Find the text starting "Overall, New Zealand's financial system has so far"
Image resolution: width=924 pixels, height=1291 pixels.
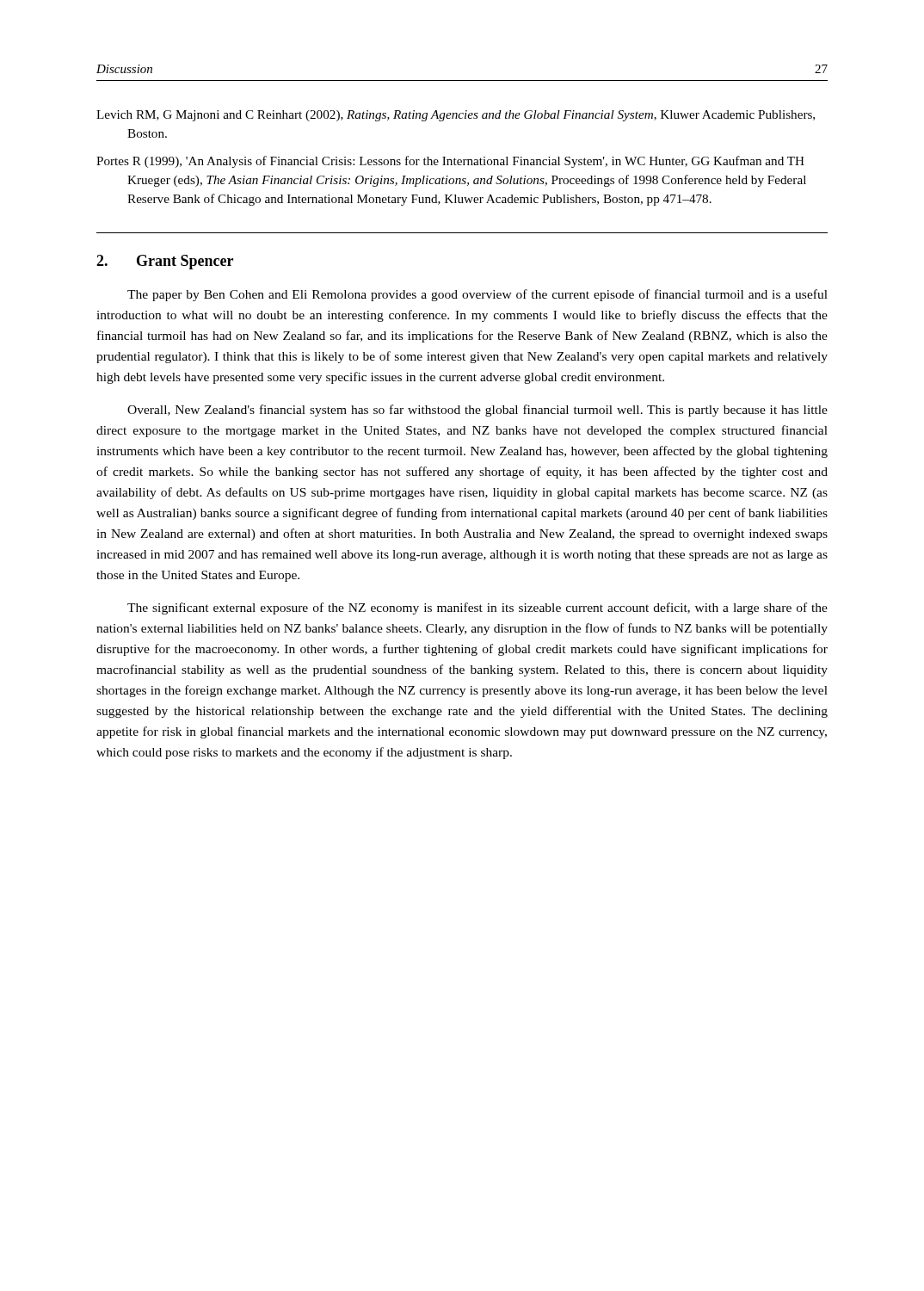click(462, 492)
